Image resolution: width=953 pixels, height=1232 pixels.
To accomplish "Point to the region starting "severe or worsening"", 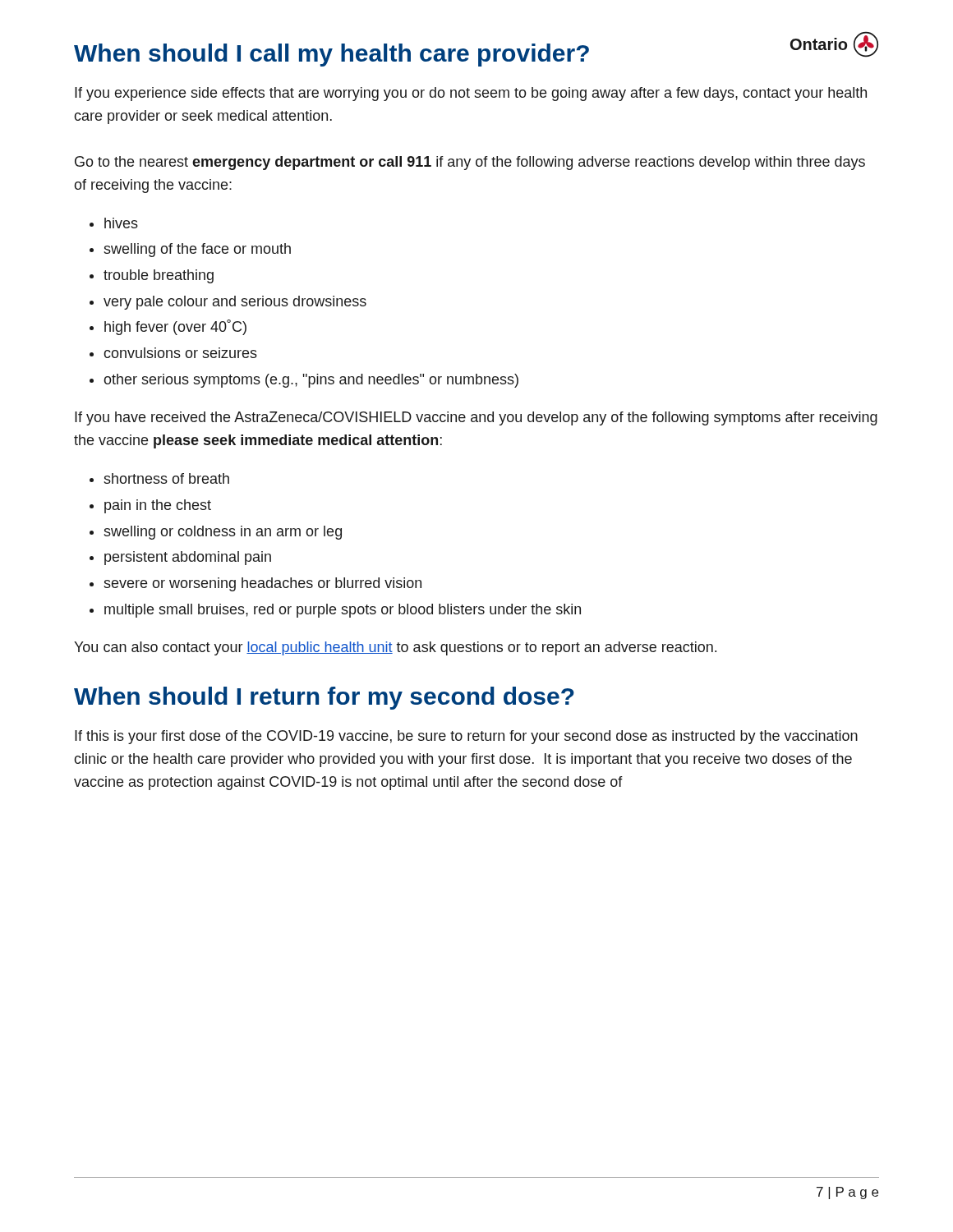I will point(263,583).
